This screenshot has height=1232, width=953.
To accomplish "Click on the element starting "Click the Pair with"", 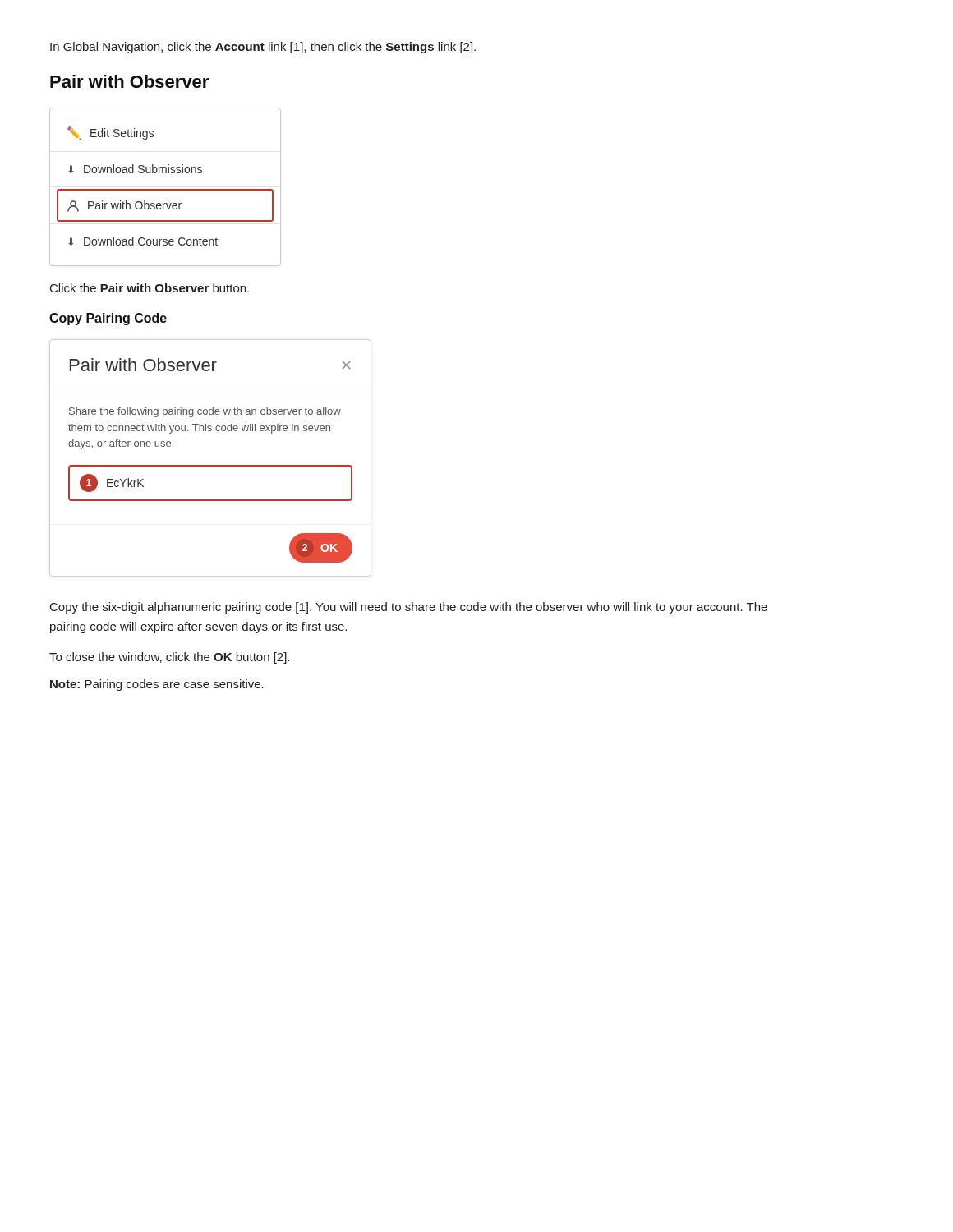I will pos(150,288).
